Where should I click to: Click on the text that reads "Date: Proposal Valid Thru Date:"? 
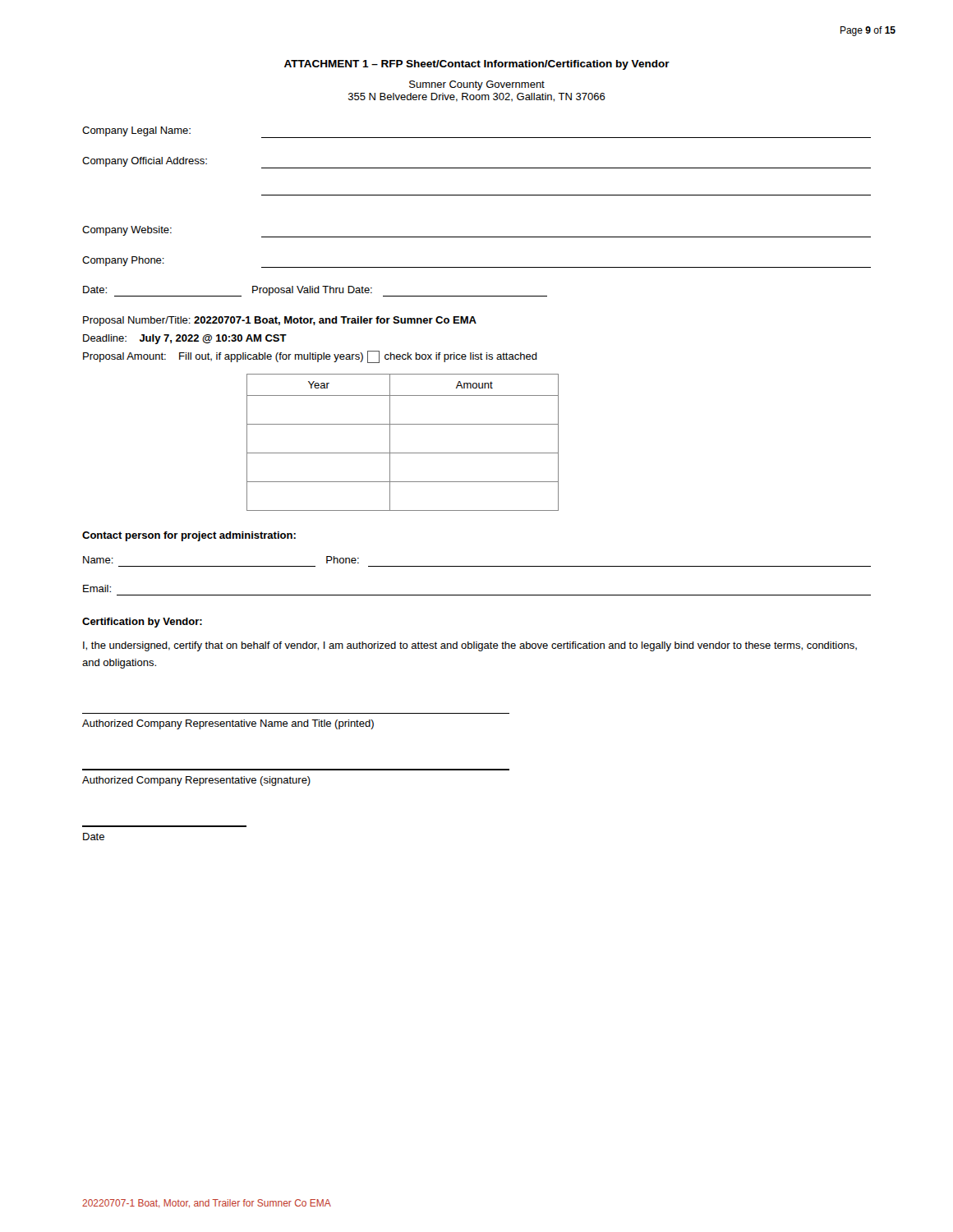point(315,290)
